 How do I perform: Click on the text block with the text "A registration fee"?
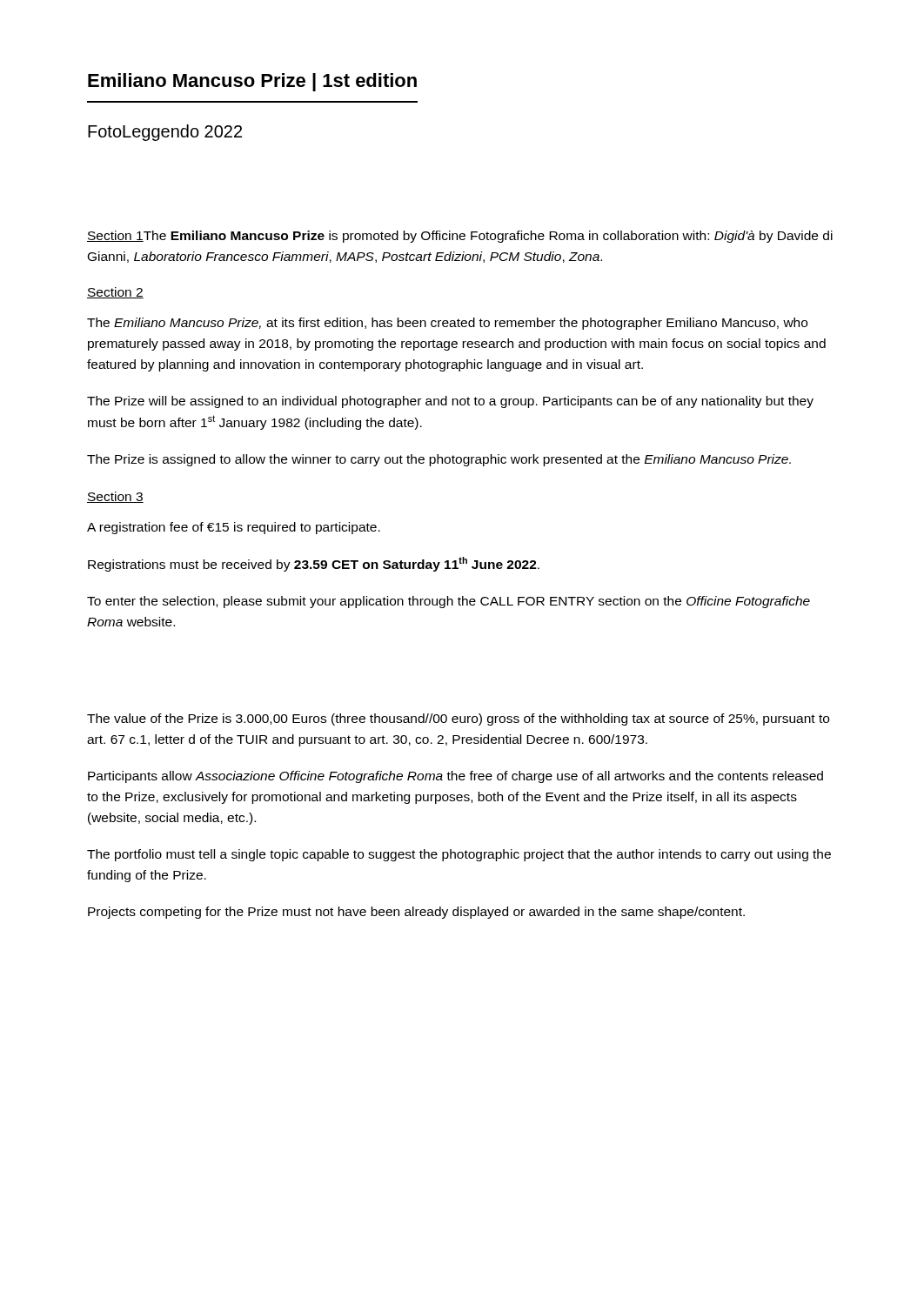point(234,527)
